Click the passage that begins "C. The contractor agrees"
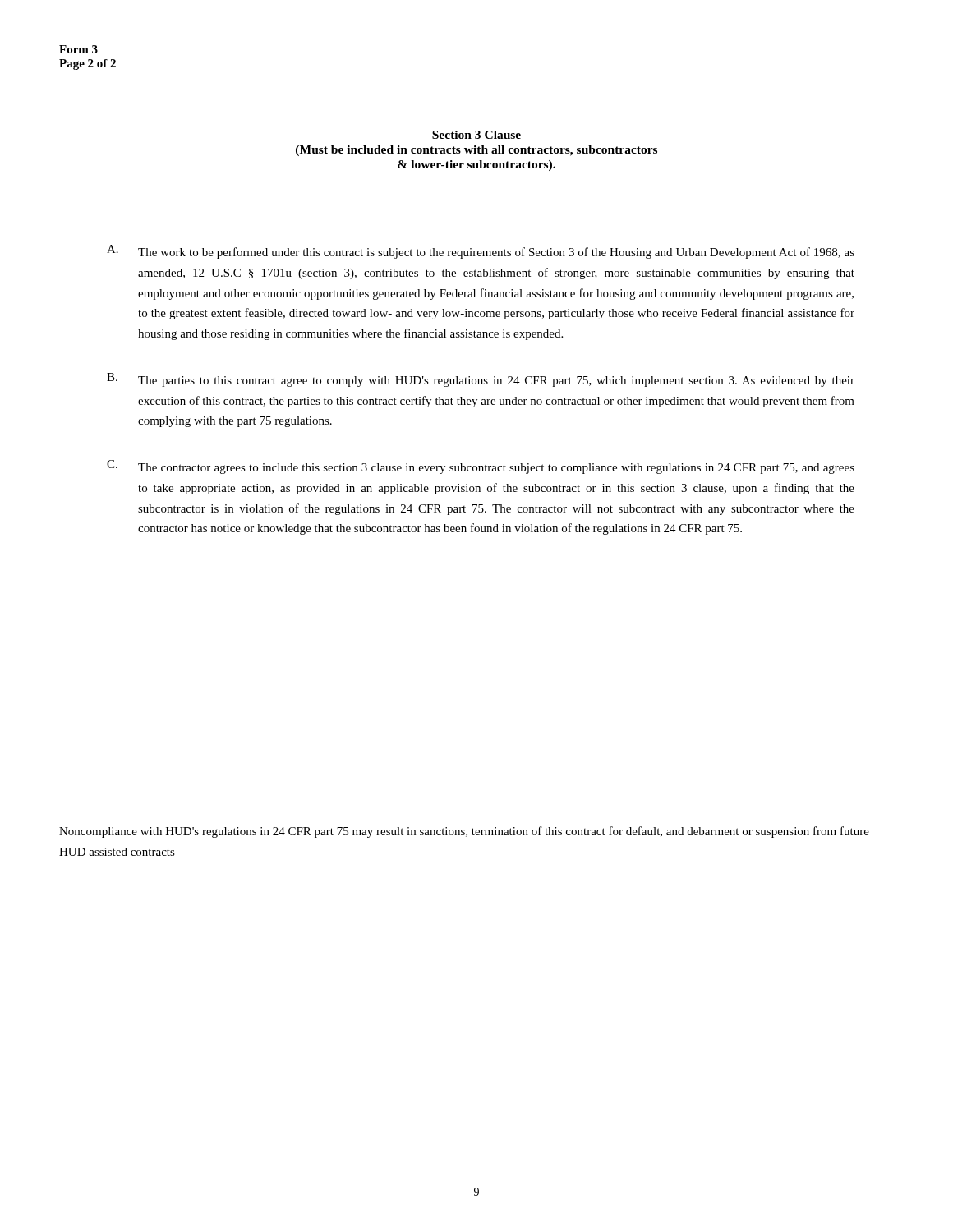Viewport: 953px width, 1232px height. coord(481,498)
